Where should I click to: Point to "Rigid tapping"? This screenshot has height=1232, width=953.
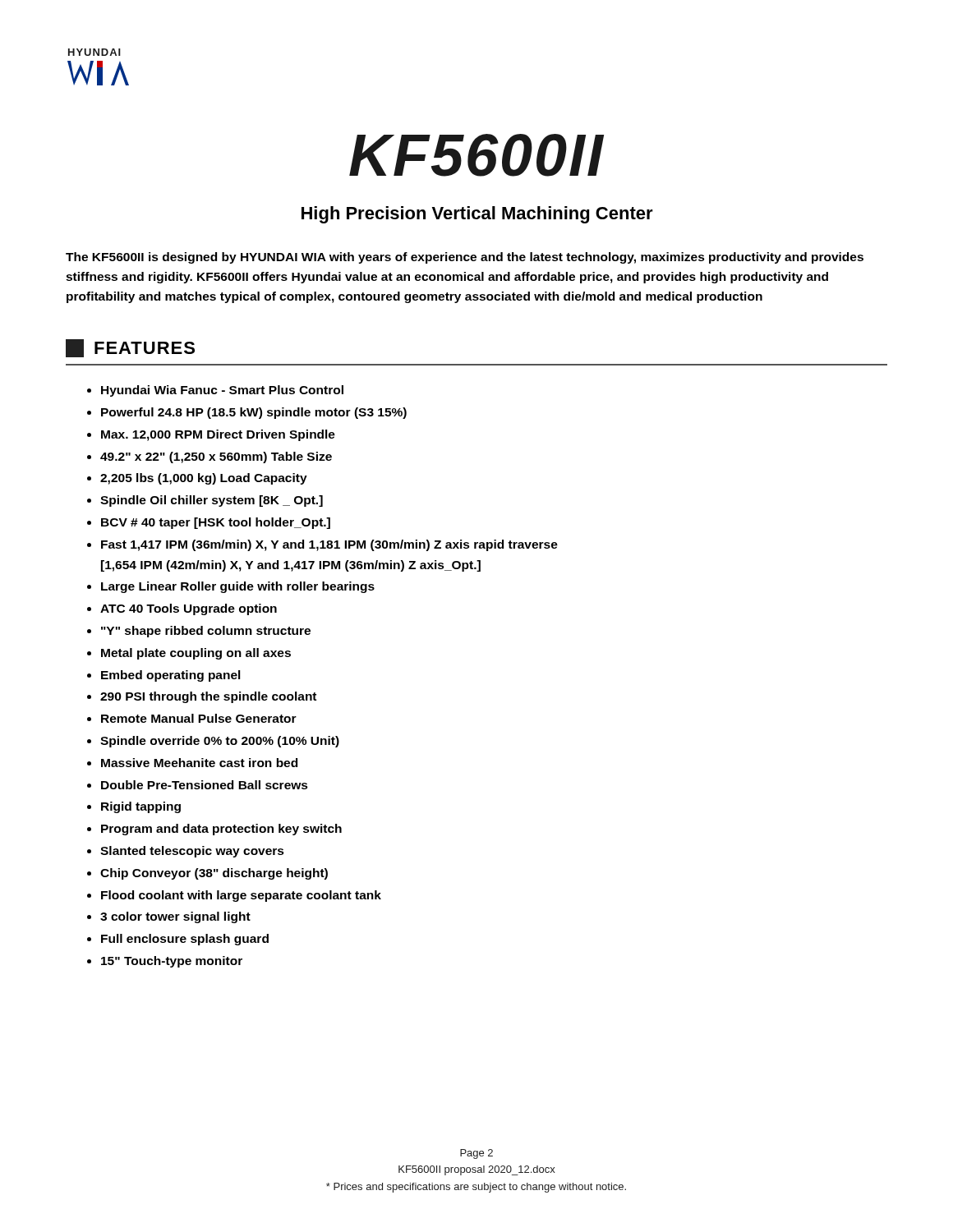[x=141, y=806]
